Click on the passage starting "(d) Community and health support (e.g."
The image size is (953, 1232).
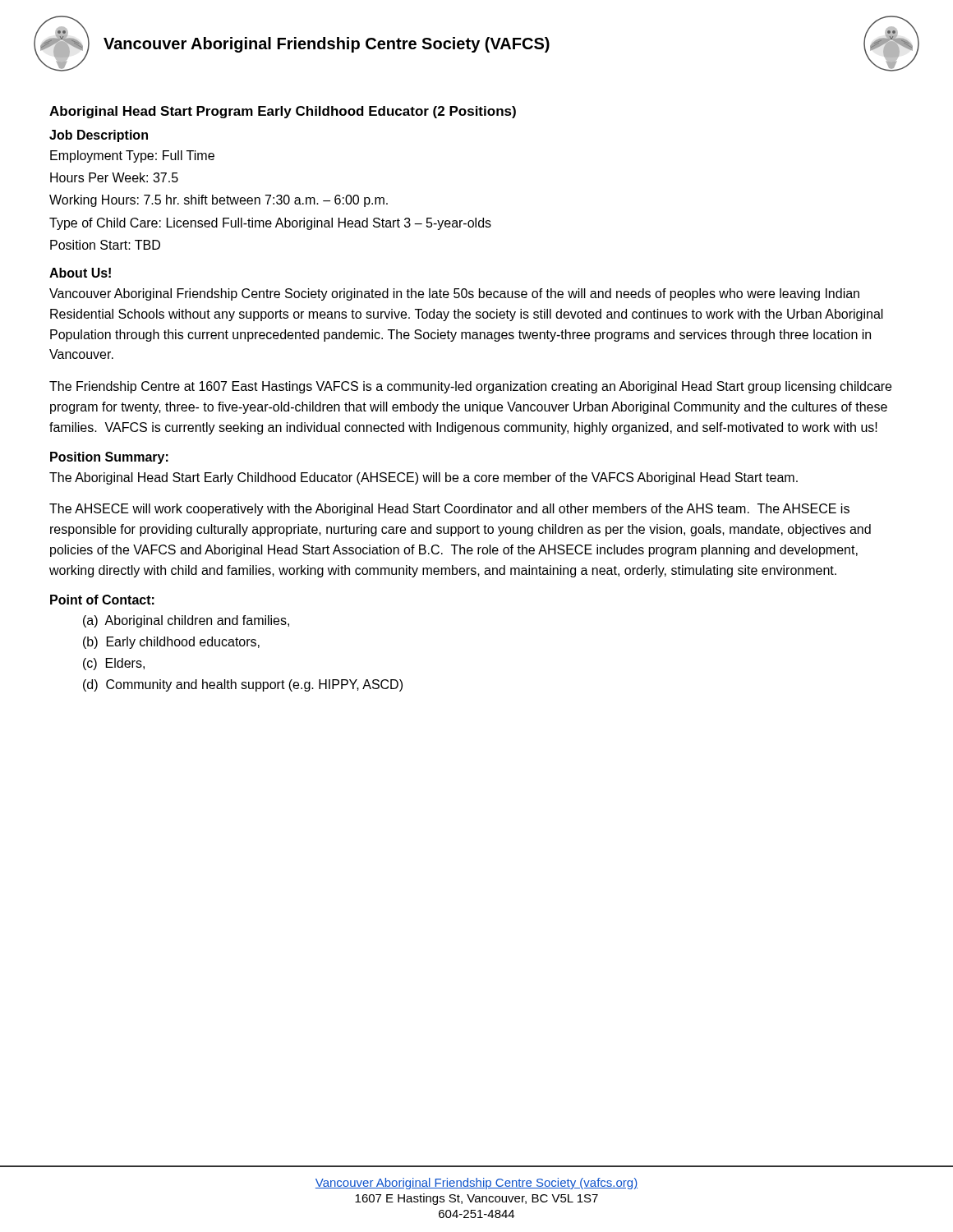[243, 684]
